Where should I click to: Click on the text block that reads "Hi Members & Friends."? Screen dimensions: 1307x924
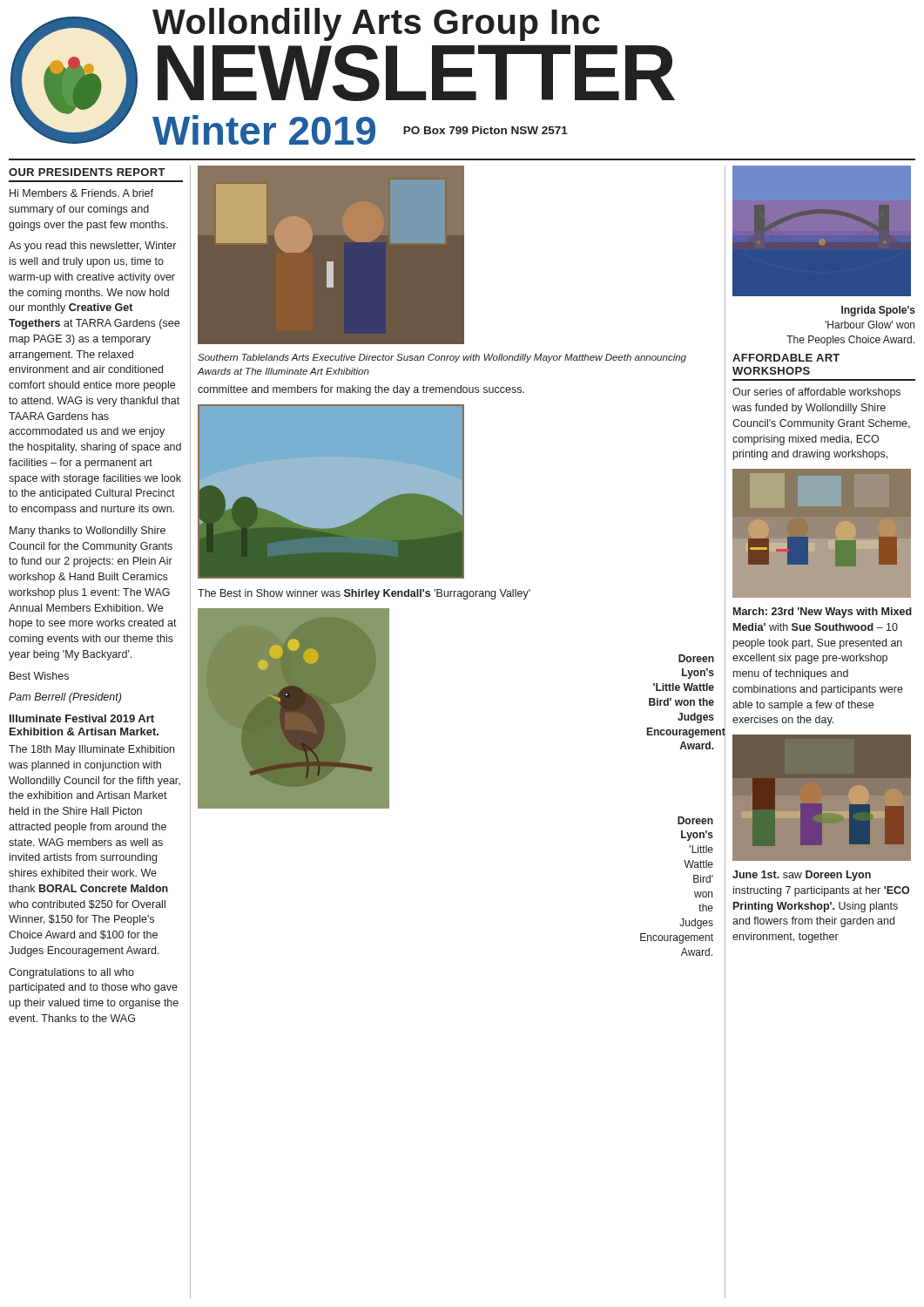(x=89, y=209)
